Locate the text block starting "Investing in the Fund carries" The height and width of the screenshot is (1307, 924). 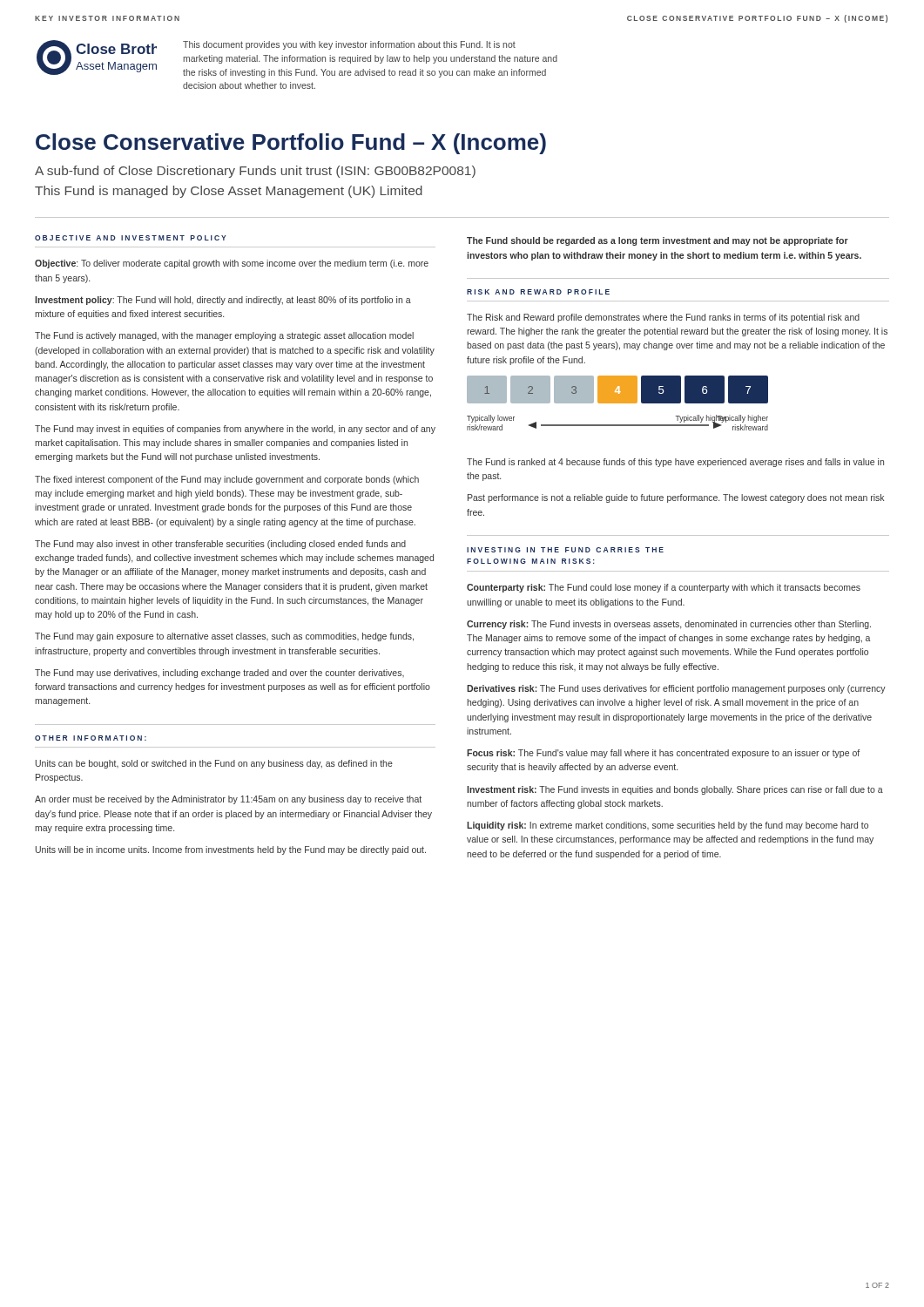[566, 555]
